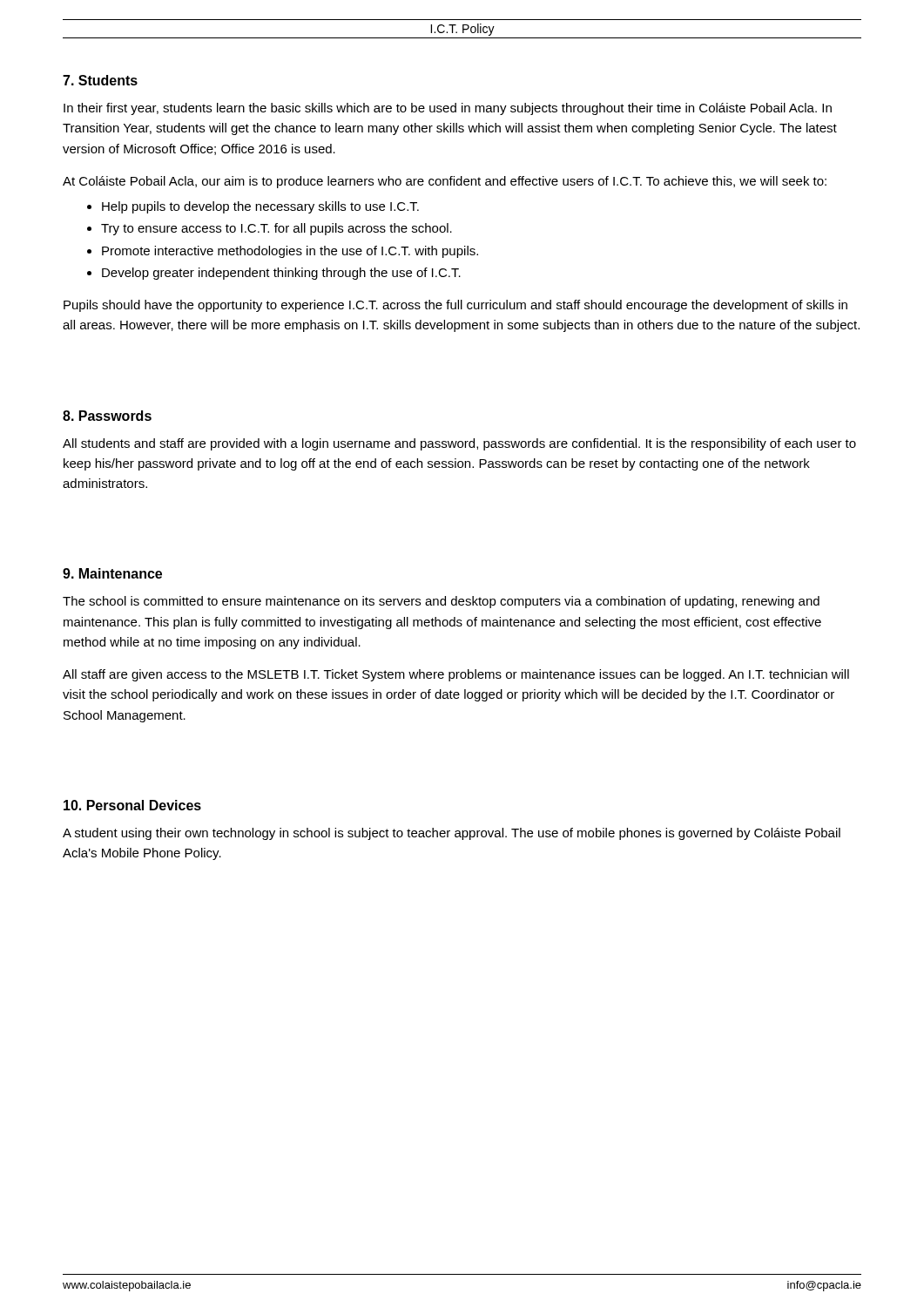Select the region starting "Pupils should have the opportunity to experience I.C.T."
This screenshot has width=924, height=1307.
click(462, 315)
